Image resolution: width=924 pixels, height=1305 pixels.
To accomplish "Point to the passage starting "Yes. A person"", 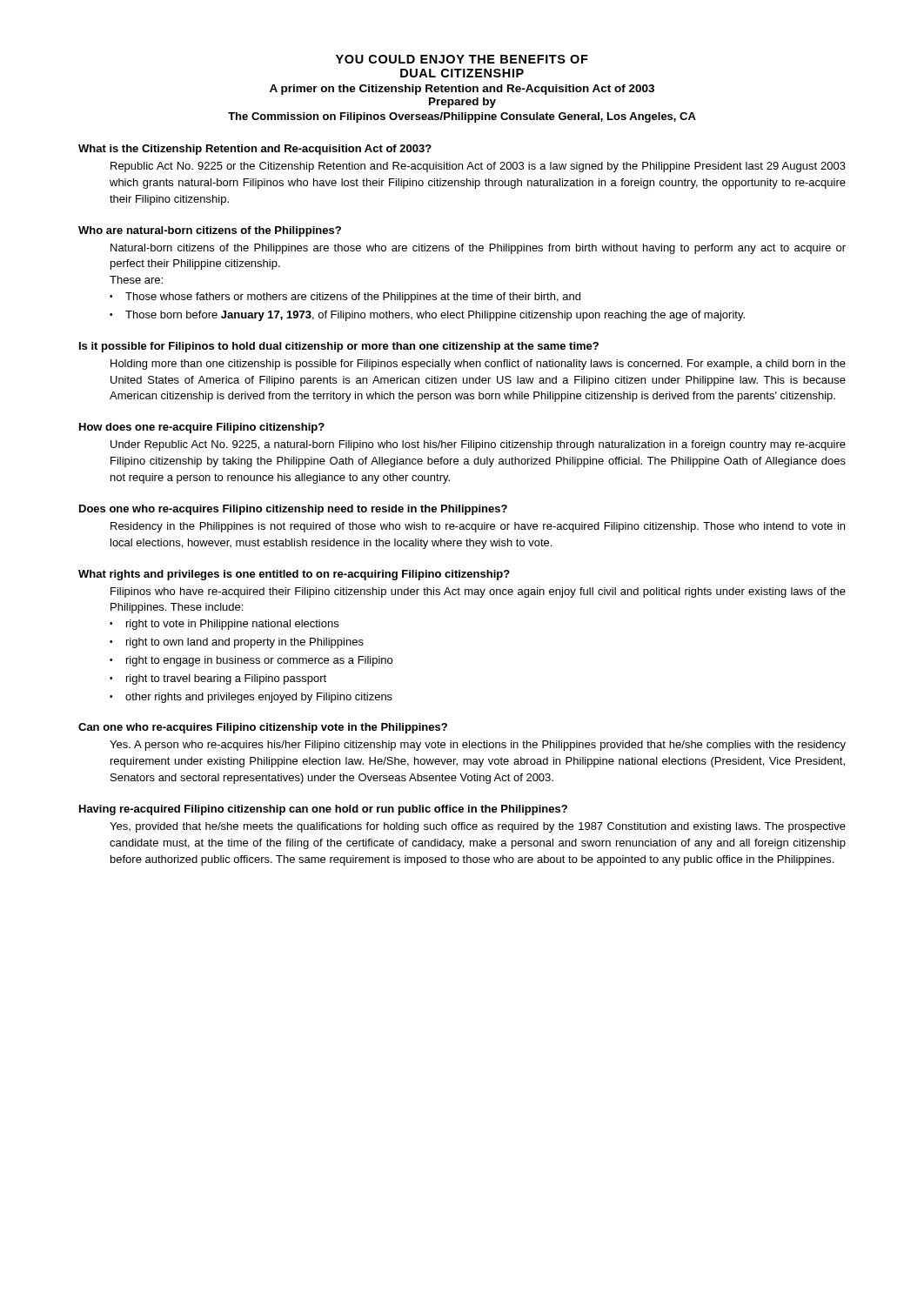I will 478,761.
